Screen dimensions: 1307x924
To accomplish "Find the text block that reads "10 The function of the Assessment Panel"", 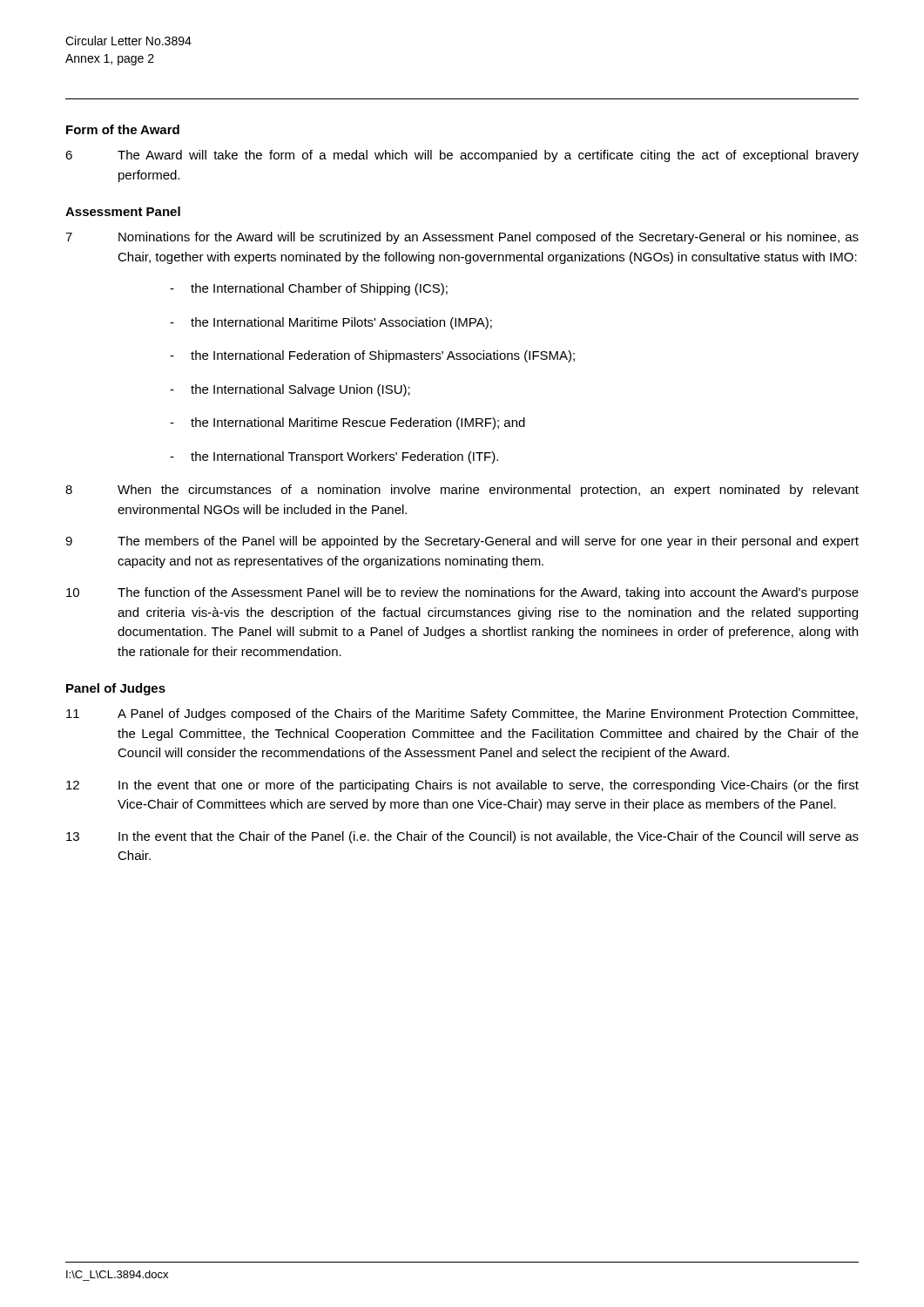I will tap(462, 622).
